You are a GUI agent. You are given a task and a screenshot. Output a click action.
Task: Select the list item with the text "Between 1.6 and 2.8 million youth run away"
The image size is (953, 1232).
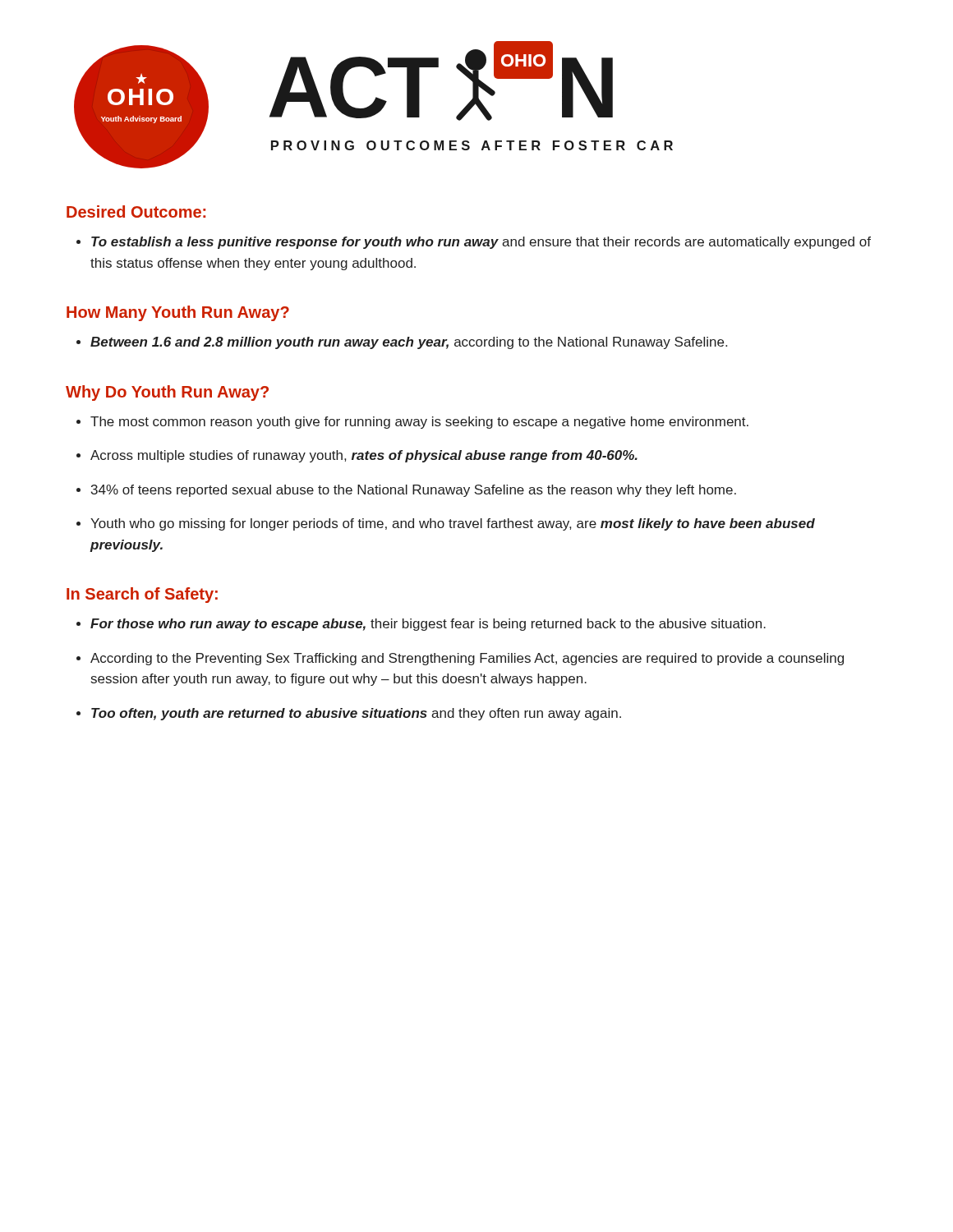409,342
